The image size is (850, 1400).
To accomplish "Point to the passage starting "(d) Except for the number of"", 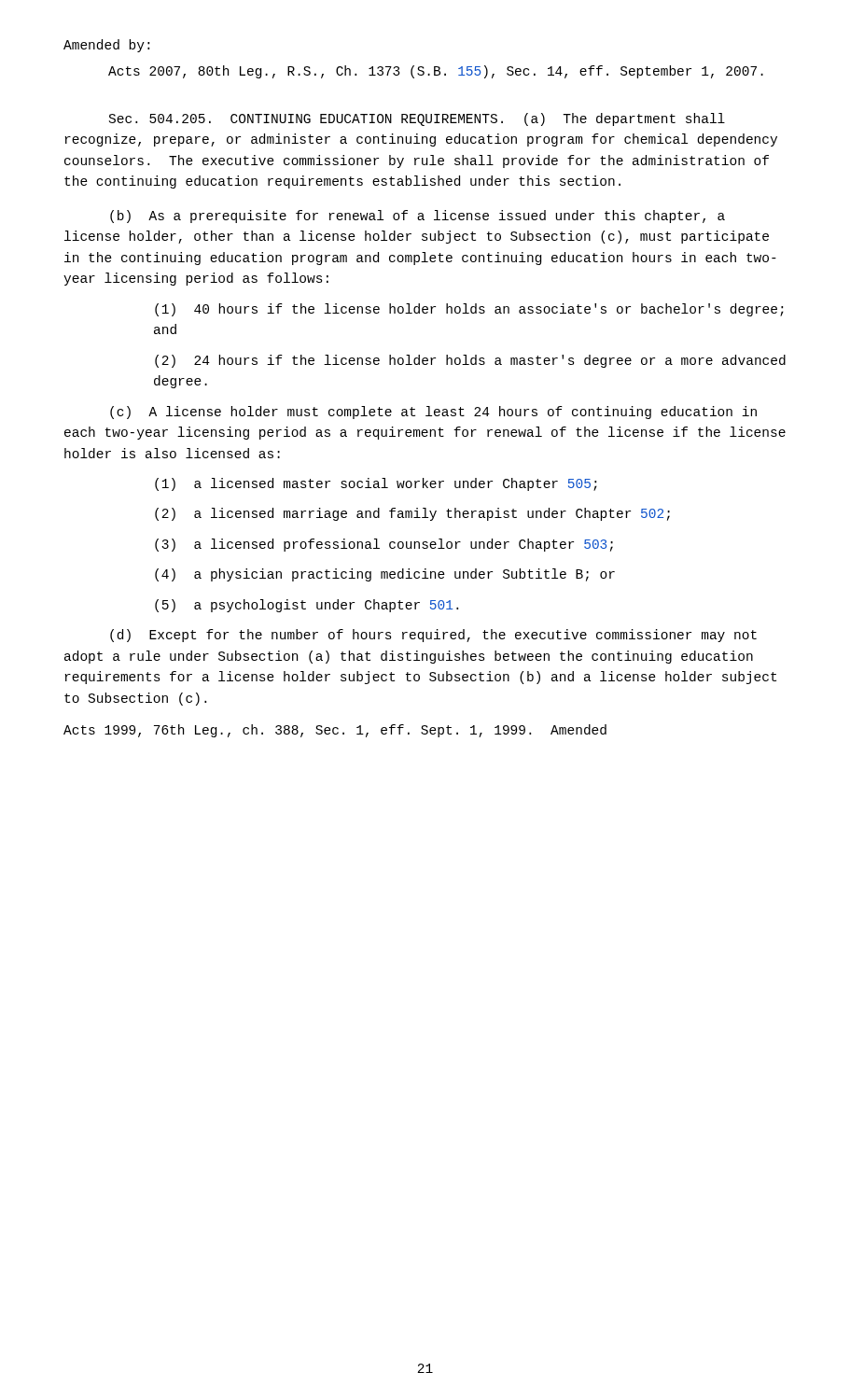I will click(x=425, y=668).
